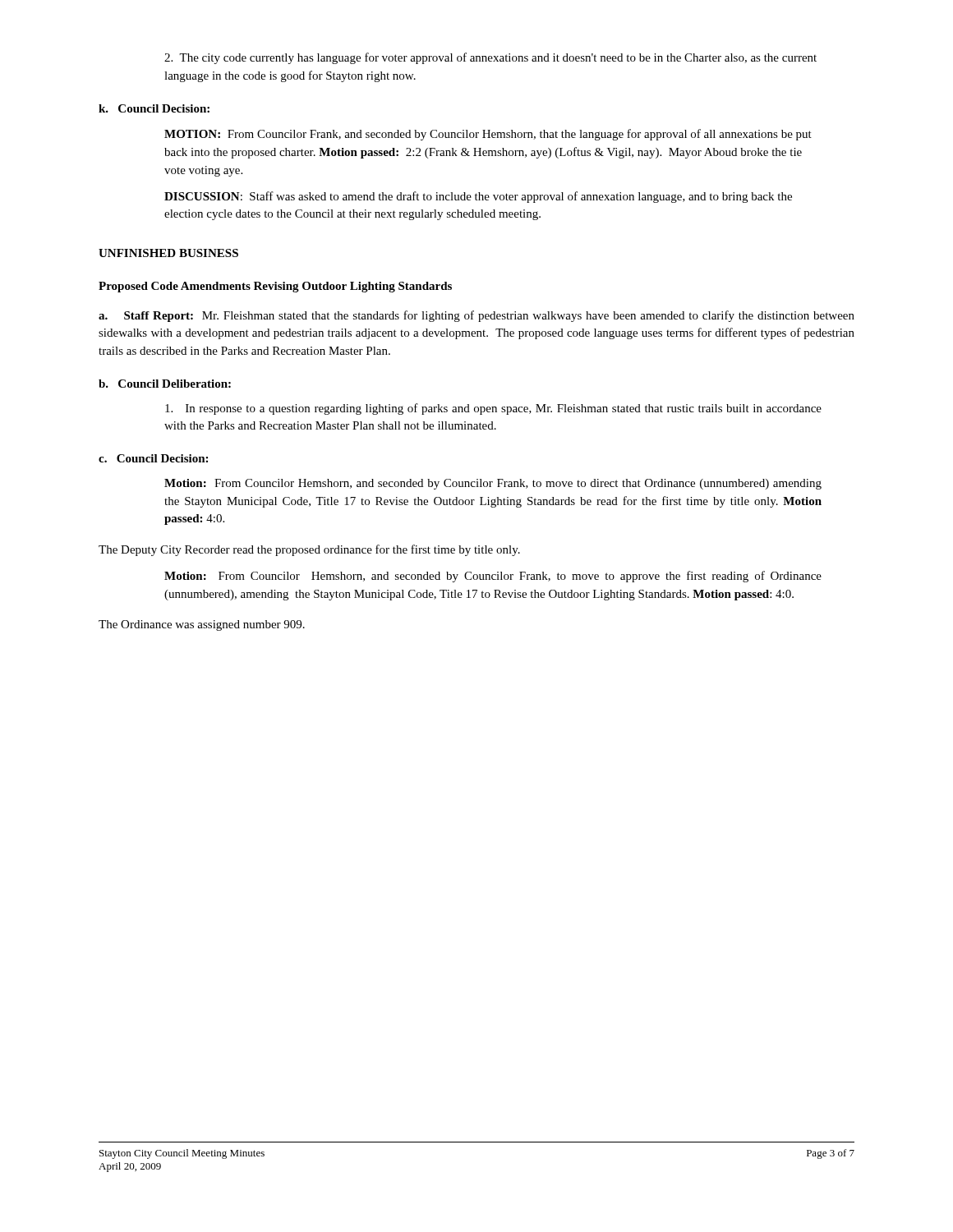Click where it says "k. Council Decision:"
The height and width of the screenshot is (1232, 953).
154,108
